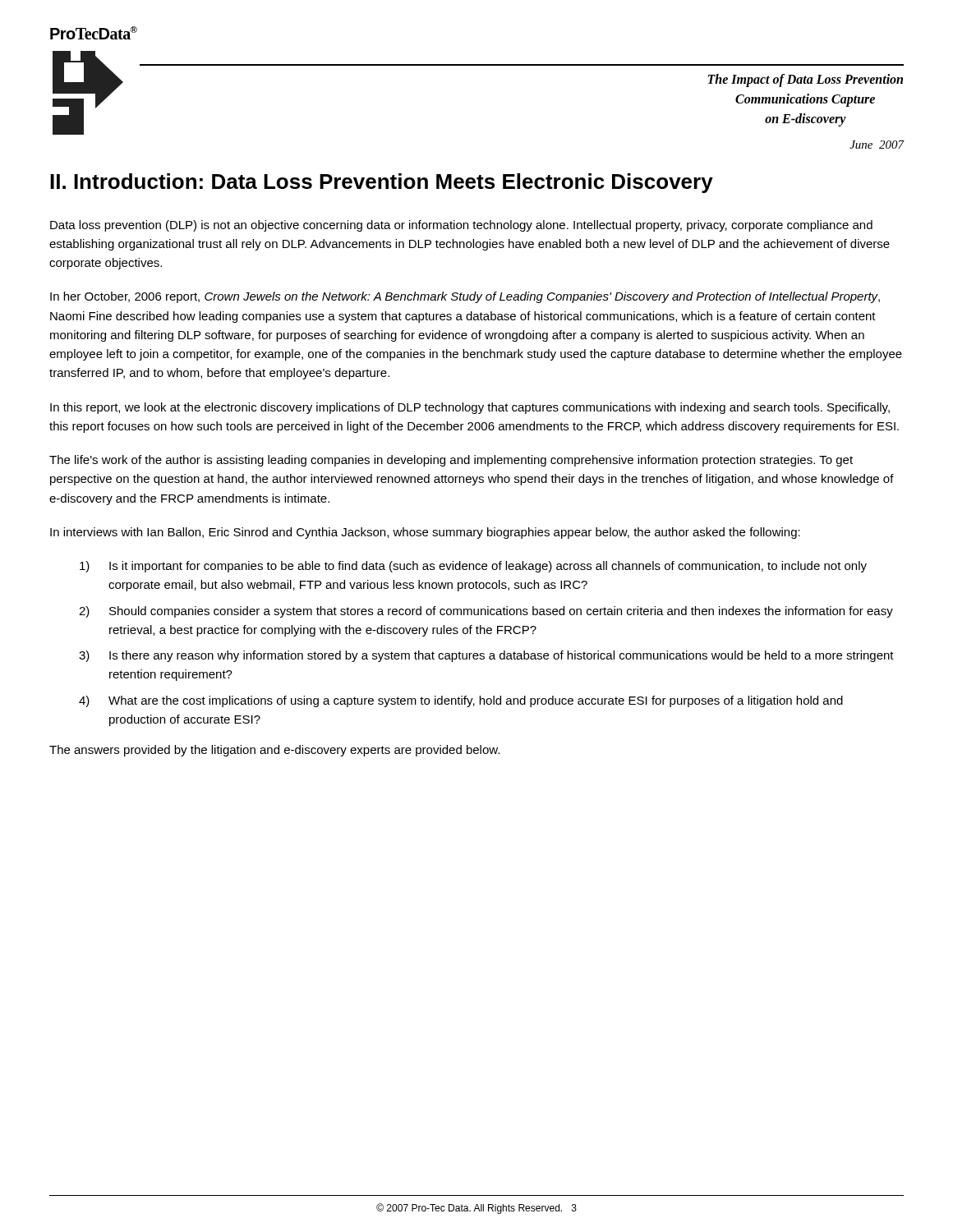This screenshot has height=1232, width=953.
Task: Where is the passage that starts "The Impact of Data Loss Prevention Communications"?
Action: pyautogui.click(x=805, y=99)
